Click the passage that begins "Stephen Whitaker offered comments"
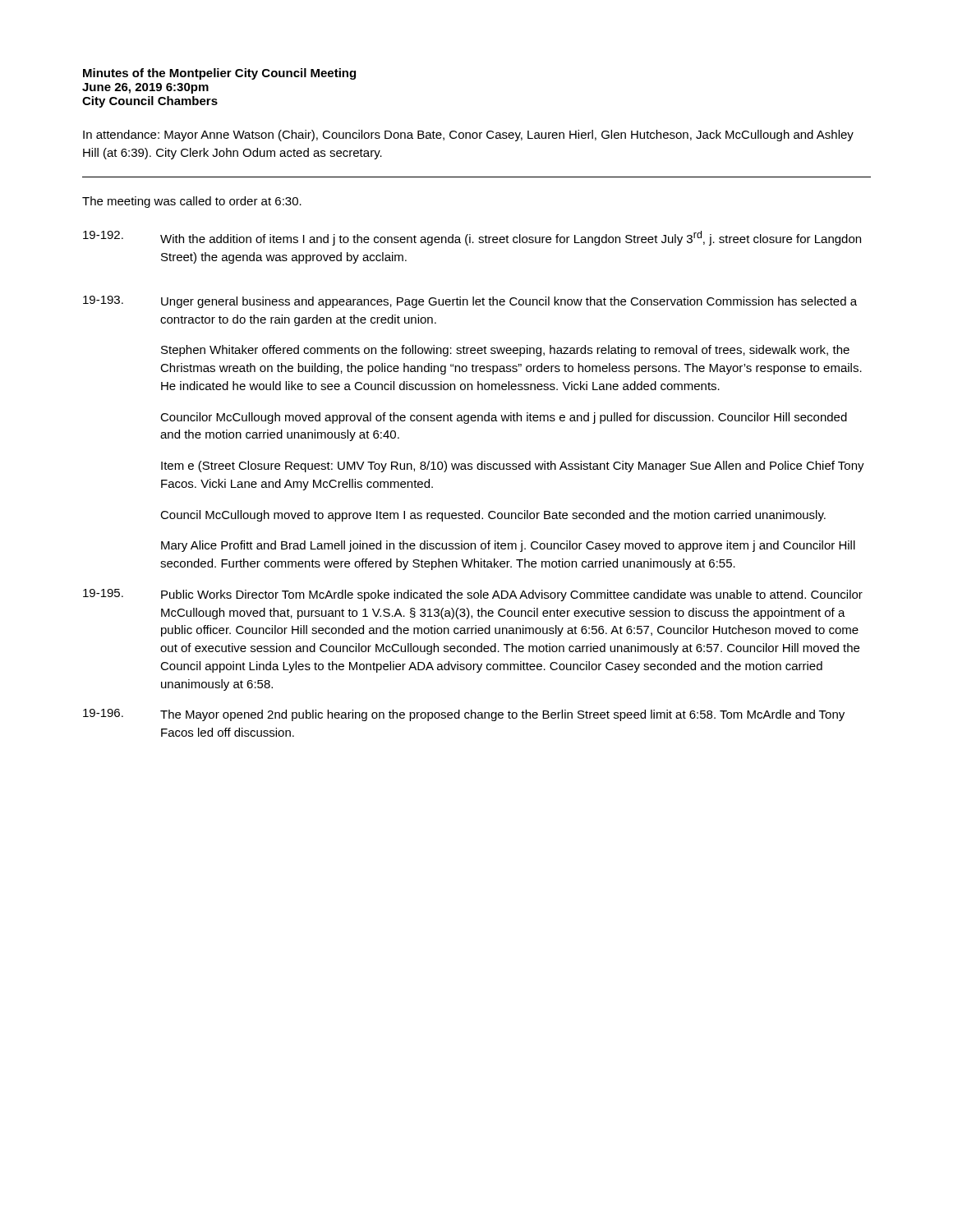953x1232 pixels. pyautogui.click(x=511, y=368)
